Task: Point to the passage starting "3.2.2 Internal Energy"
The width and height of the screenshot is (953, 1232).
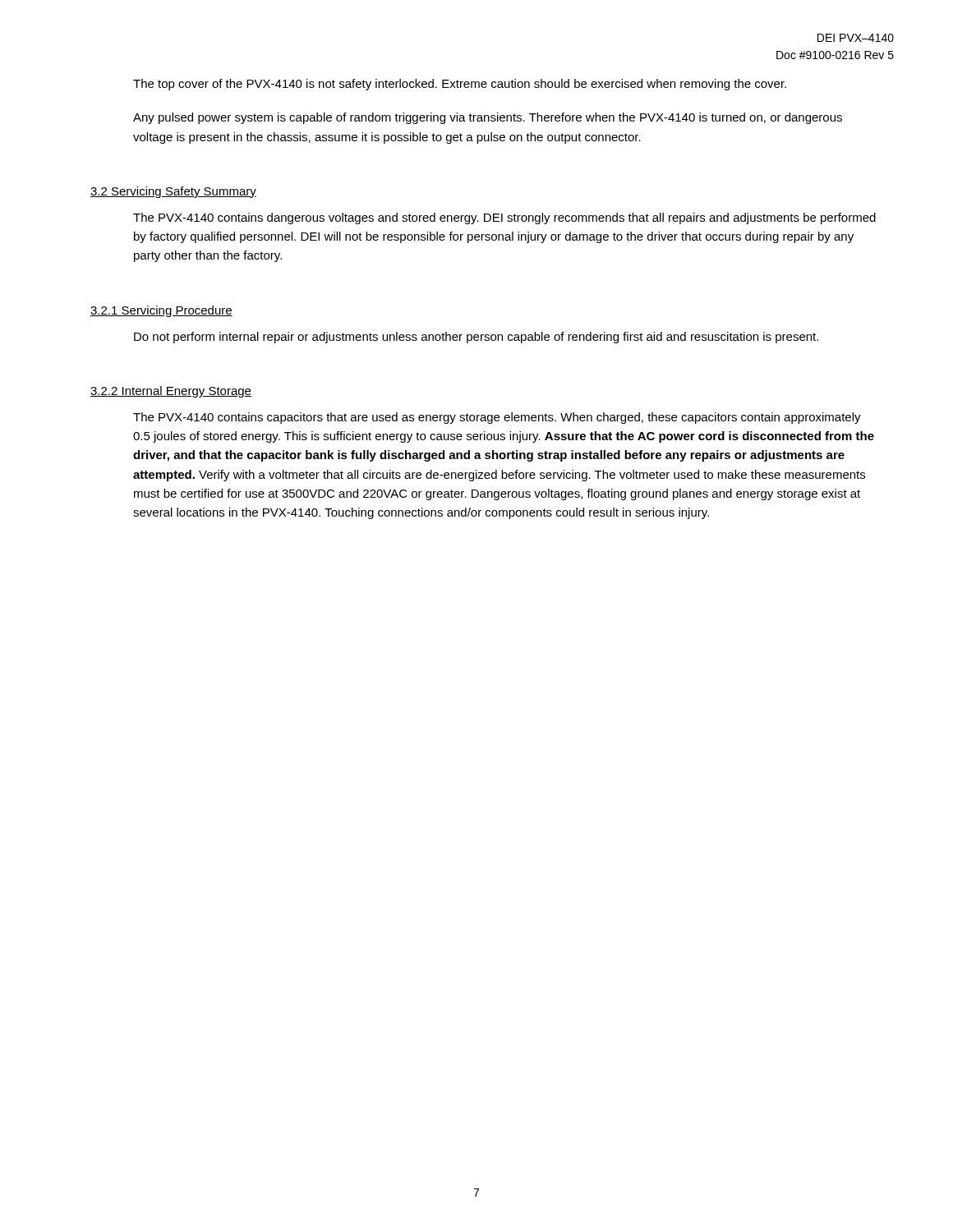Action: click(x=171, y=390)
